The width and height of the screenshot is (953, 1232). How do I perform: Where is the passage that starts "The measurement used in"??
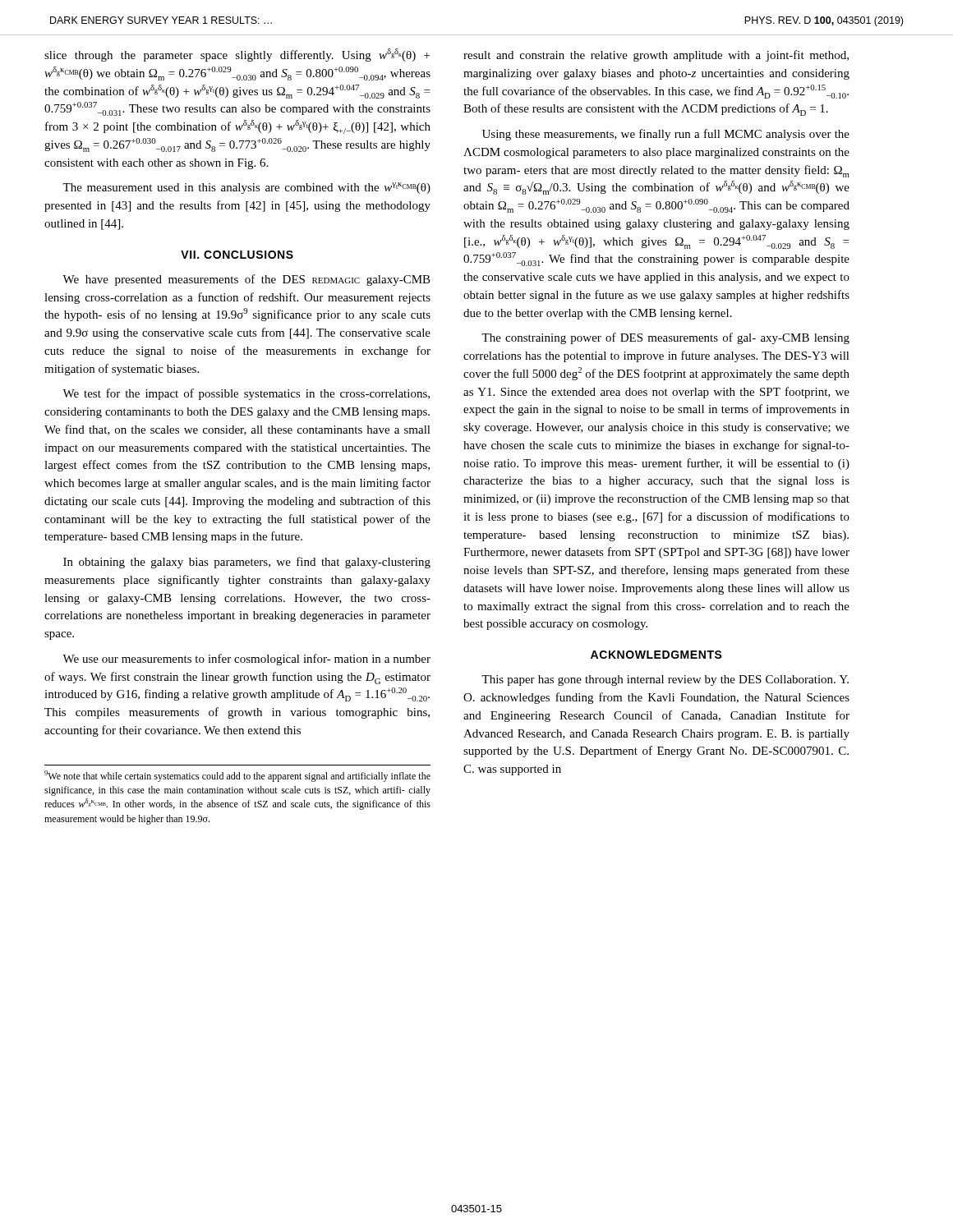point(237,206)
